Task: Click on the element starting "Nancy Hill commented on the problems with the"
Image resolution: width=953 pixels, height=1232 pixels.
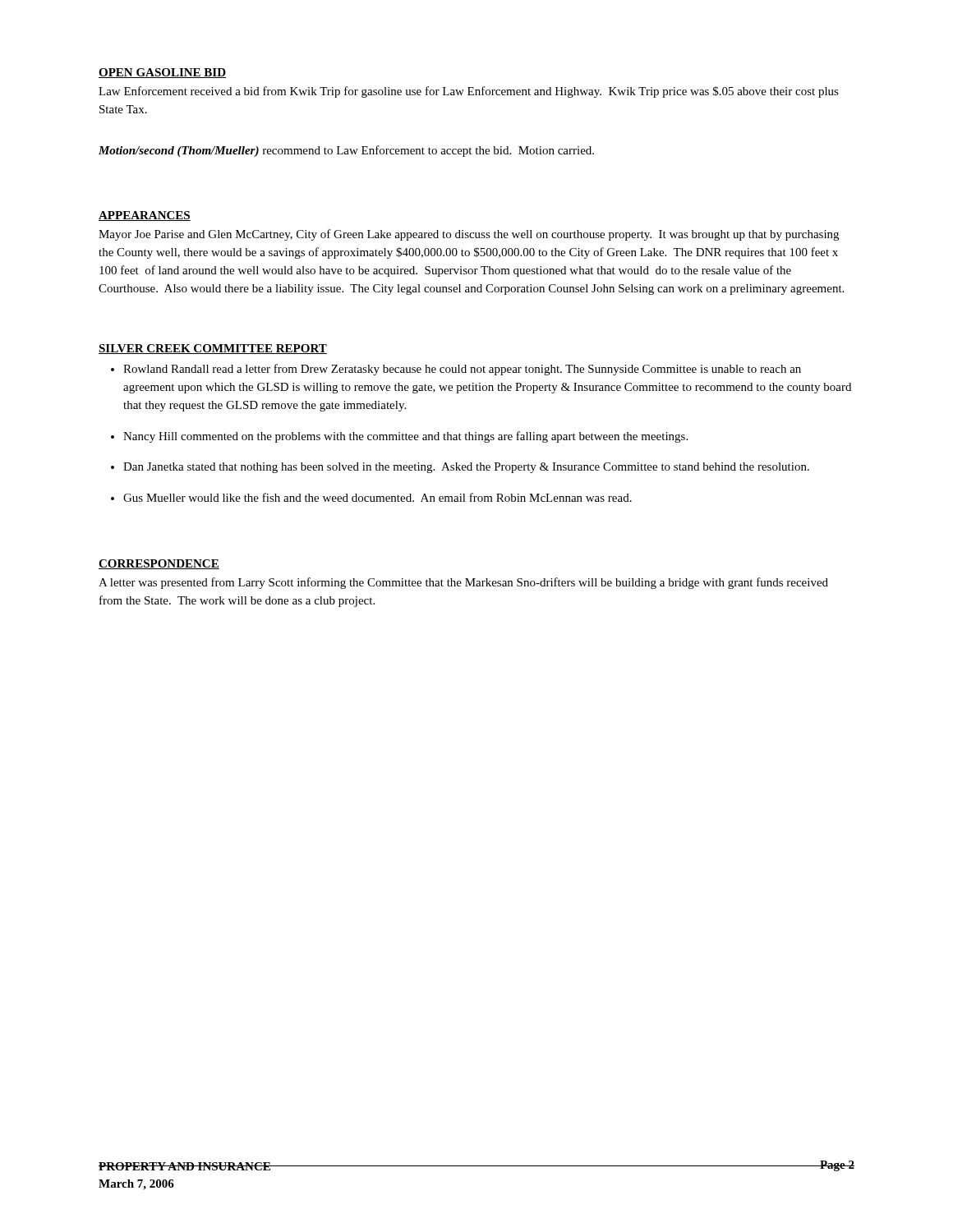Action: coord(406,436)
